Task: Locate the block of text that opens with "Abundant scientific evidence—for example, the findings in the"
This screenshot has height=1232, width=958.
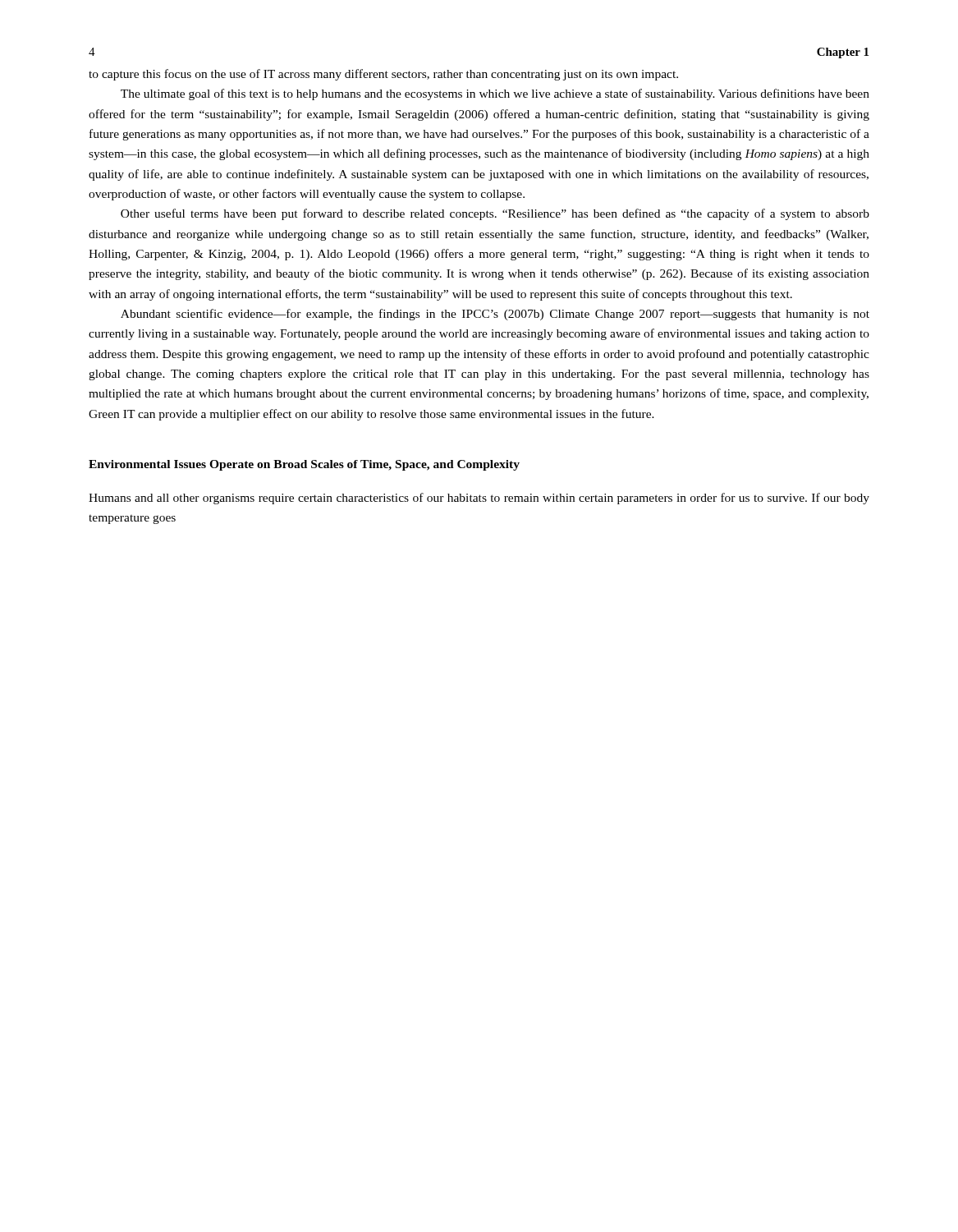Action: tap(479, 364)
